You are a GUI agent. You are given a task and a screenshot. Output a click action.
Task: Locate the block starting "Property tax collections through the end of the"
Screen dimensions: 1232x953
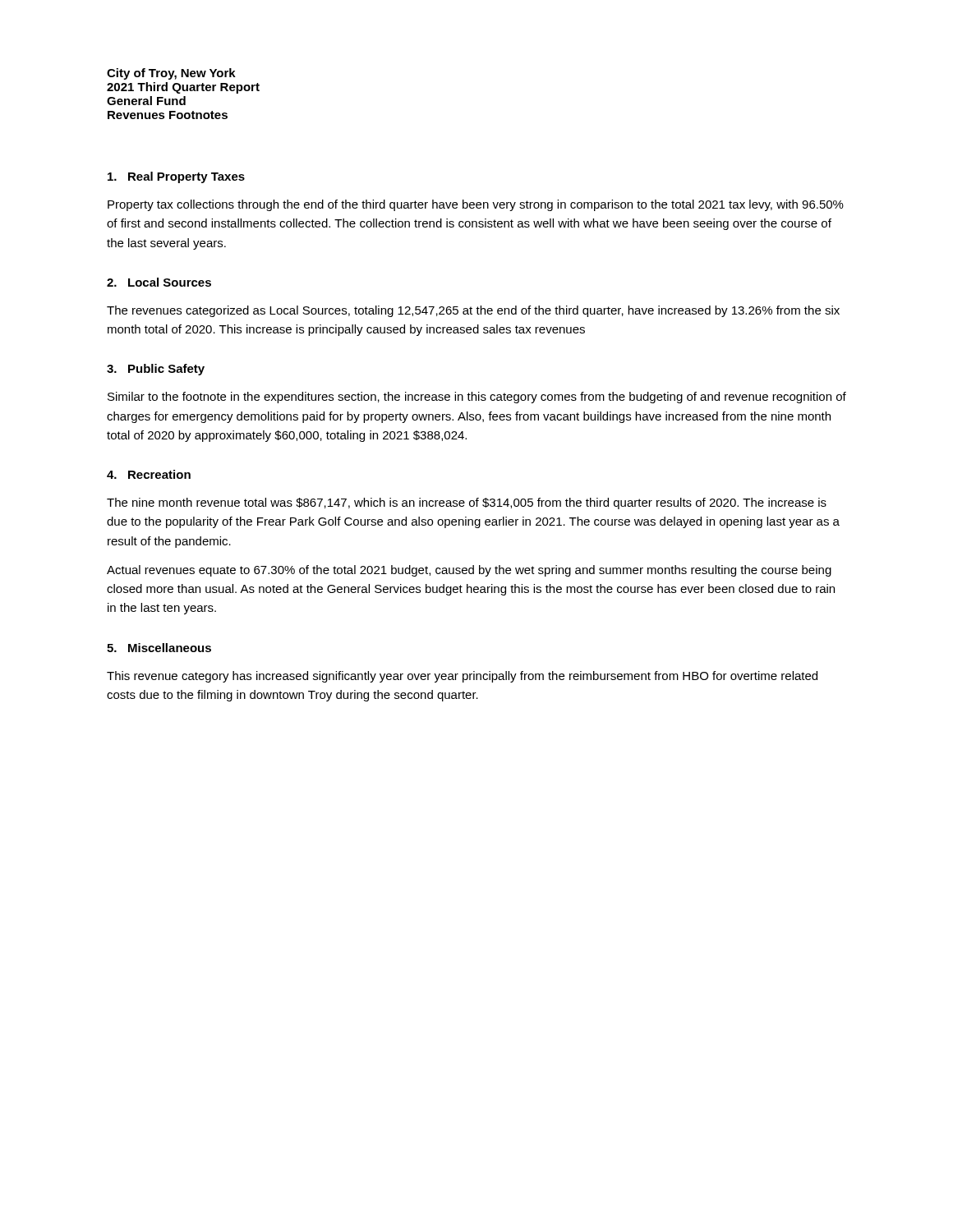pos(475,223)
